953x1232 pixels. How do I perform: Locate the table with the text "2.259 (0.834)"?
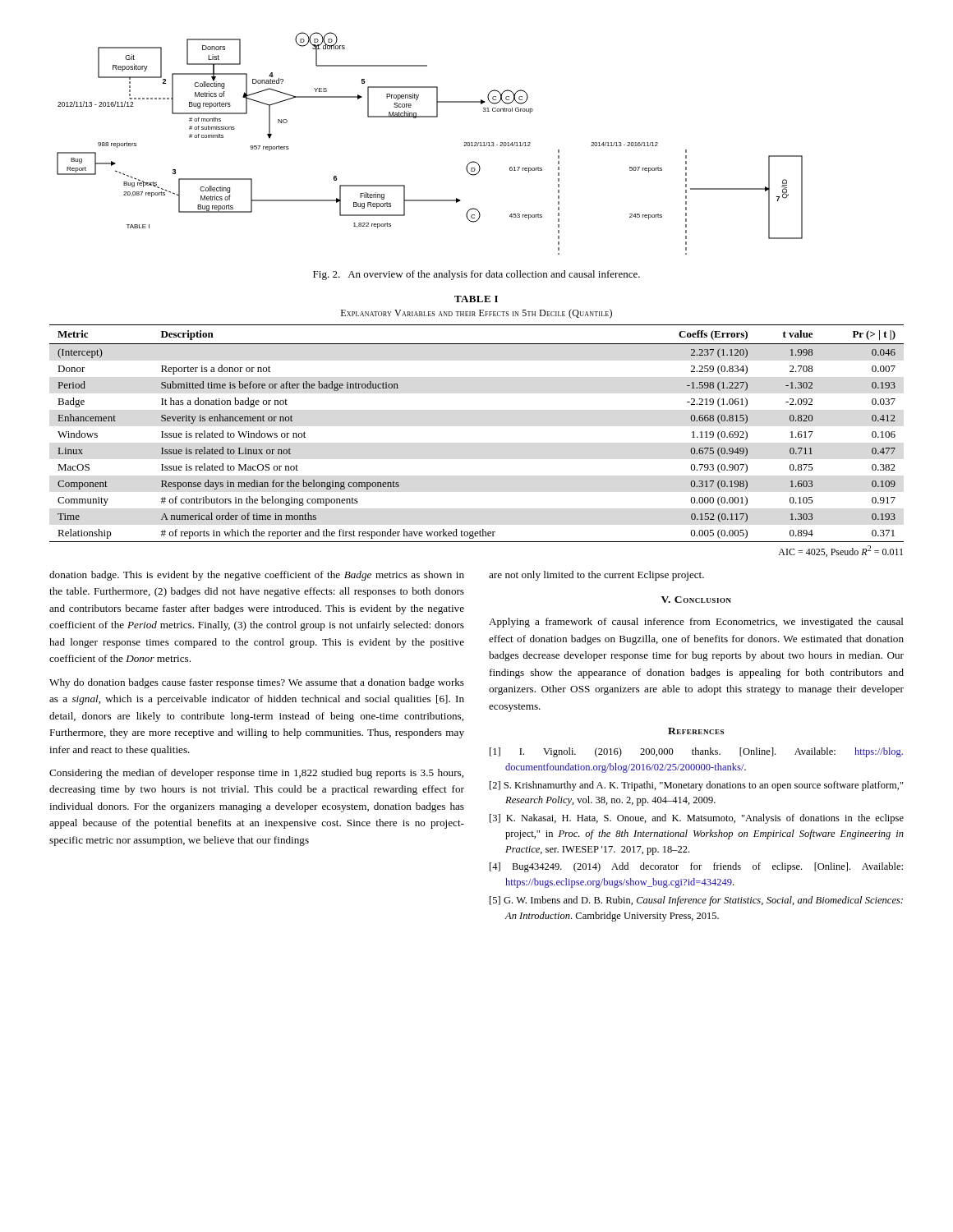click(476, 425)
